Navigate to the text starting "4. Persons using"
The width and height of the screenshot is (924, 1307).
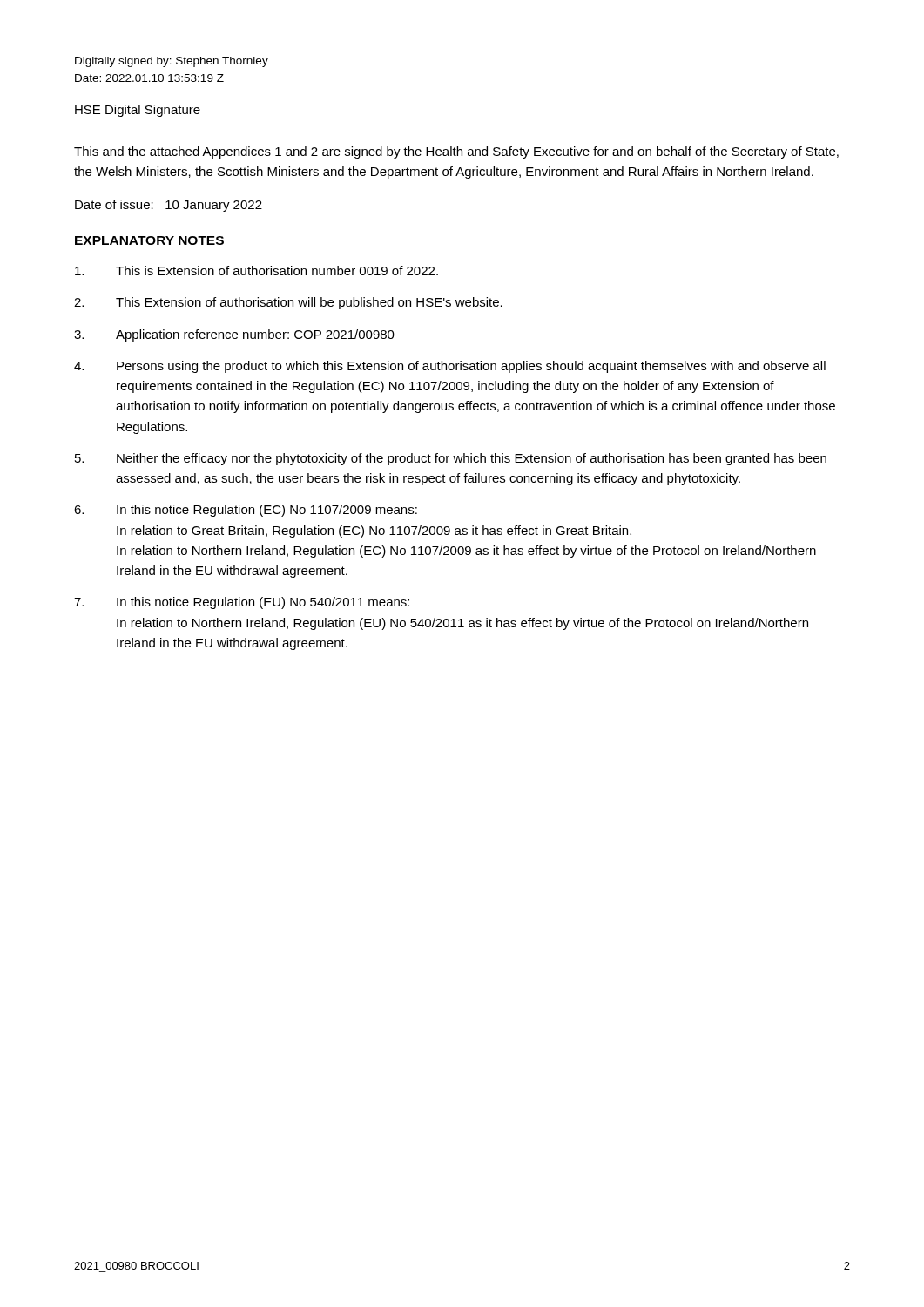462,396
